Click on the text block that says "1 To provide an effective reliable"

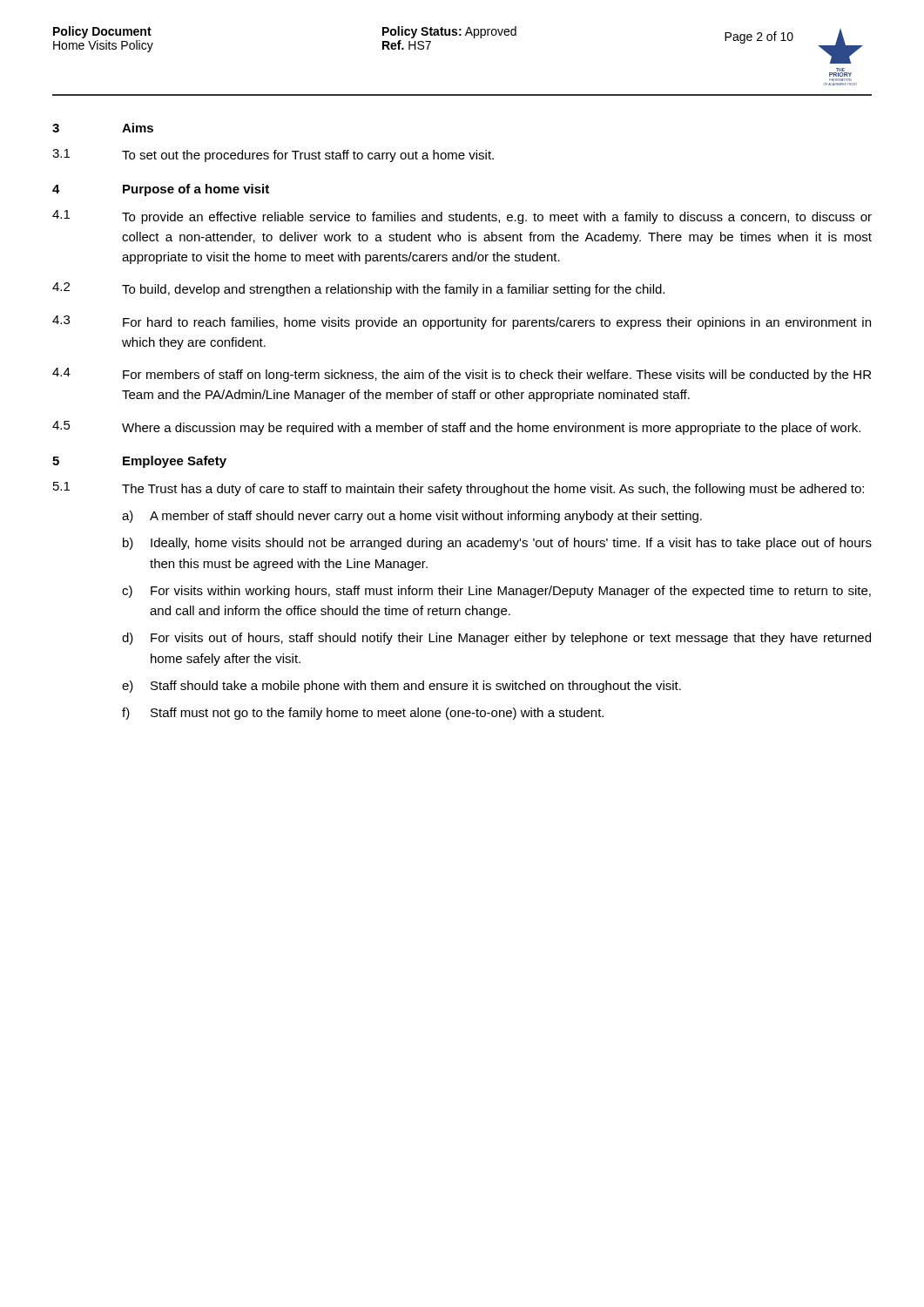point(462,237)
